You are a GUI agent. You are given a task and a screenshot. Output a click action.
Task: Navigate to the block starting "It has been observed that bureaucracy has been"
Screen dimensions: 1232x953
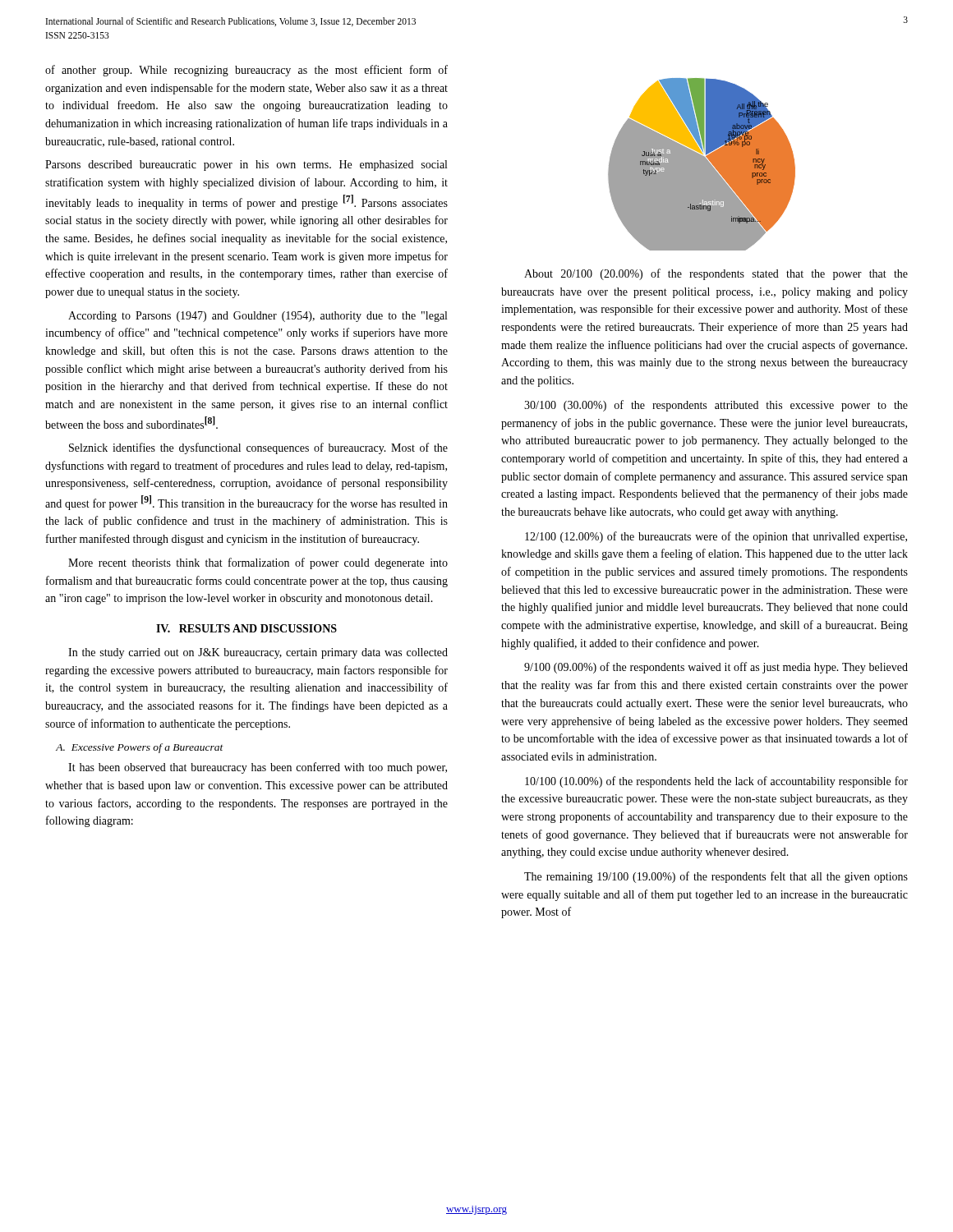point(246,795)
